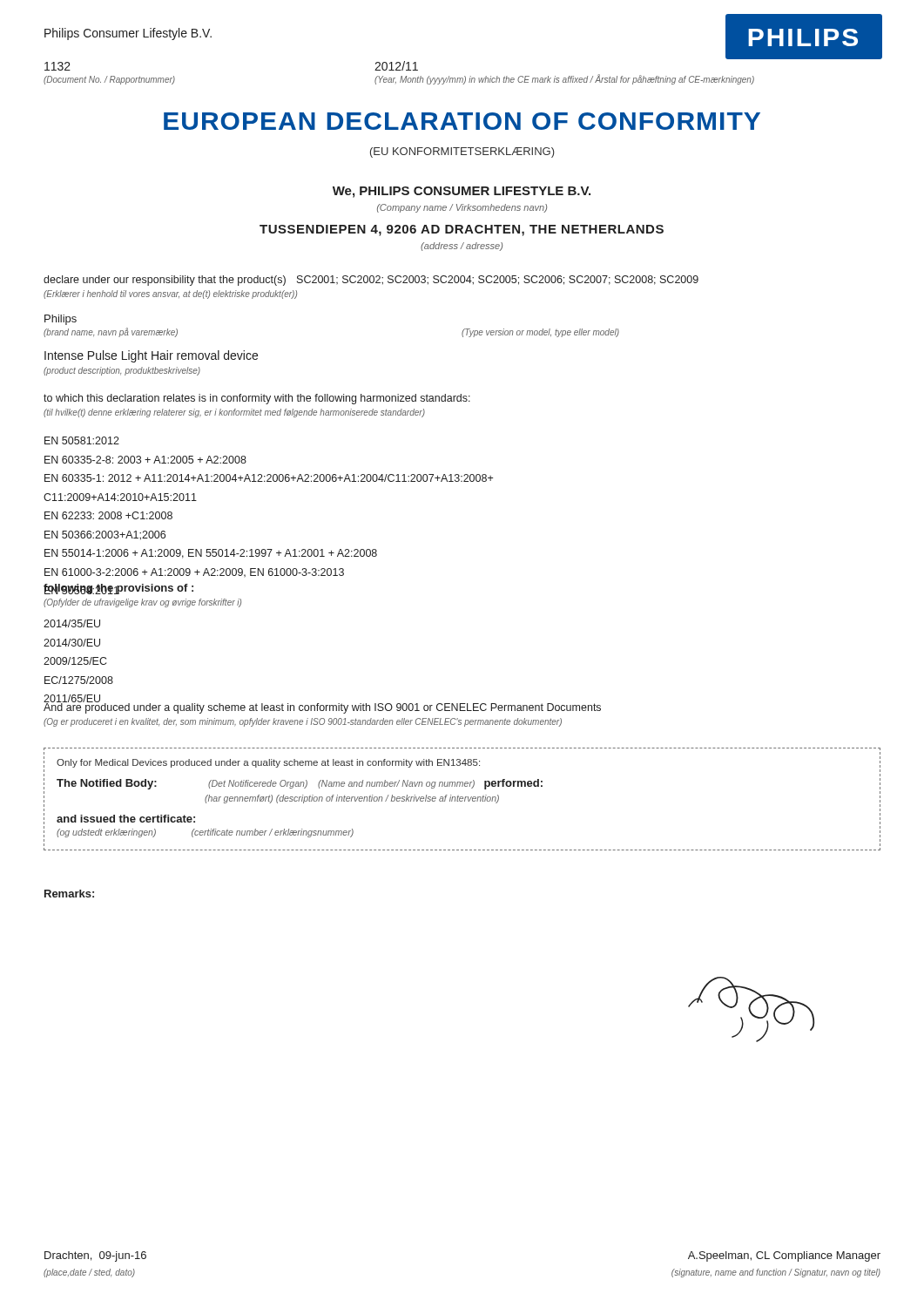
Task: Find the text block containing "Only for Medical Devices"
Action: [x=462, y=797]
